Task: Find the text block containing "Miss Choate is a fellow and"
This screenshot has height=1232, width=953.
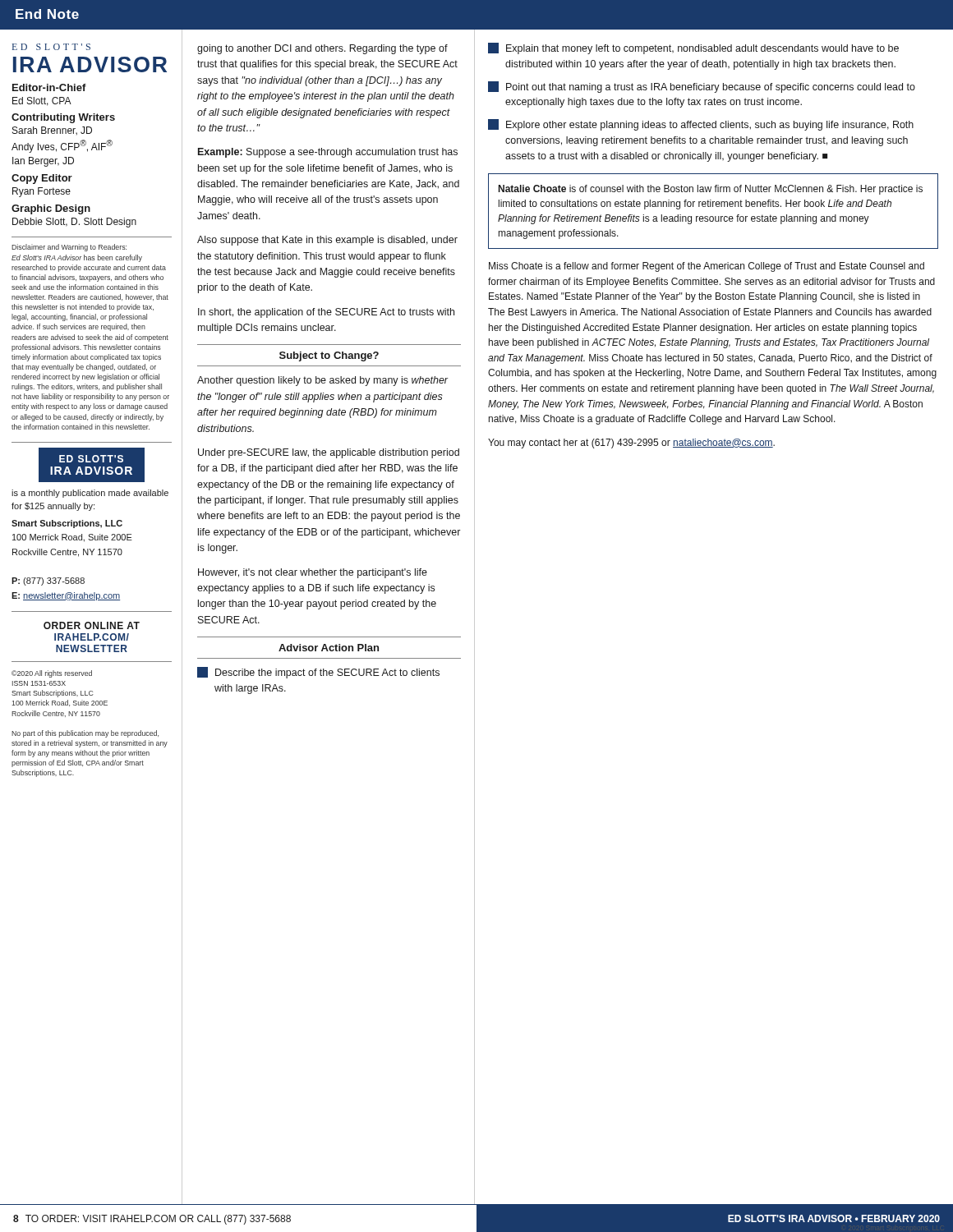Action: click(712, 343)
